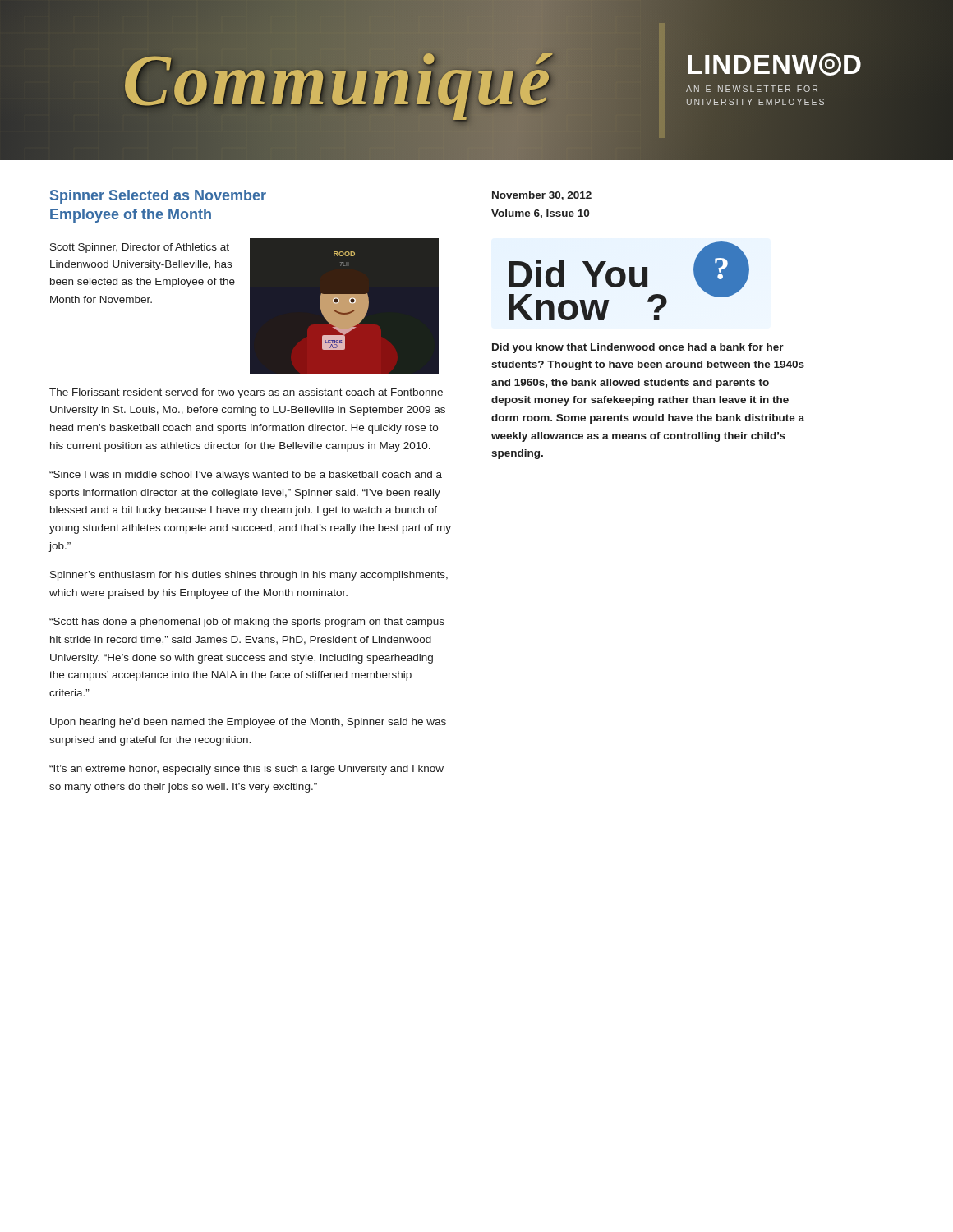Where is the passage that starts "Spinner’s enthusiasm for his duties shines through"?
Image resolution: width=953 pixels, height=1232 pixels.
(249, 583)
